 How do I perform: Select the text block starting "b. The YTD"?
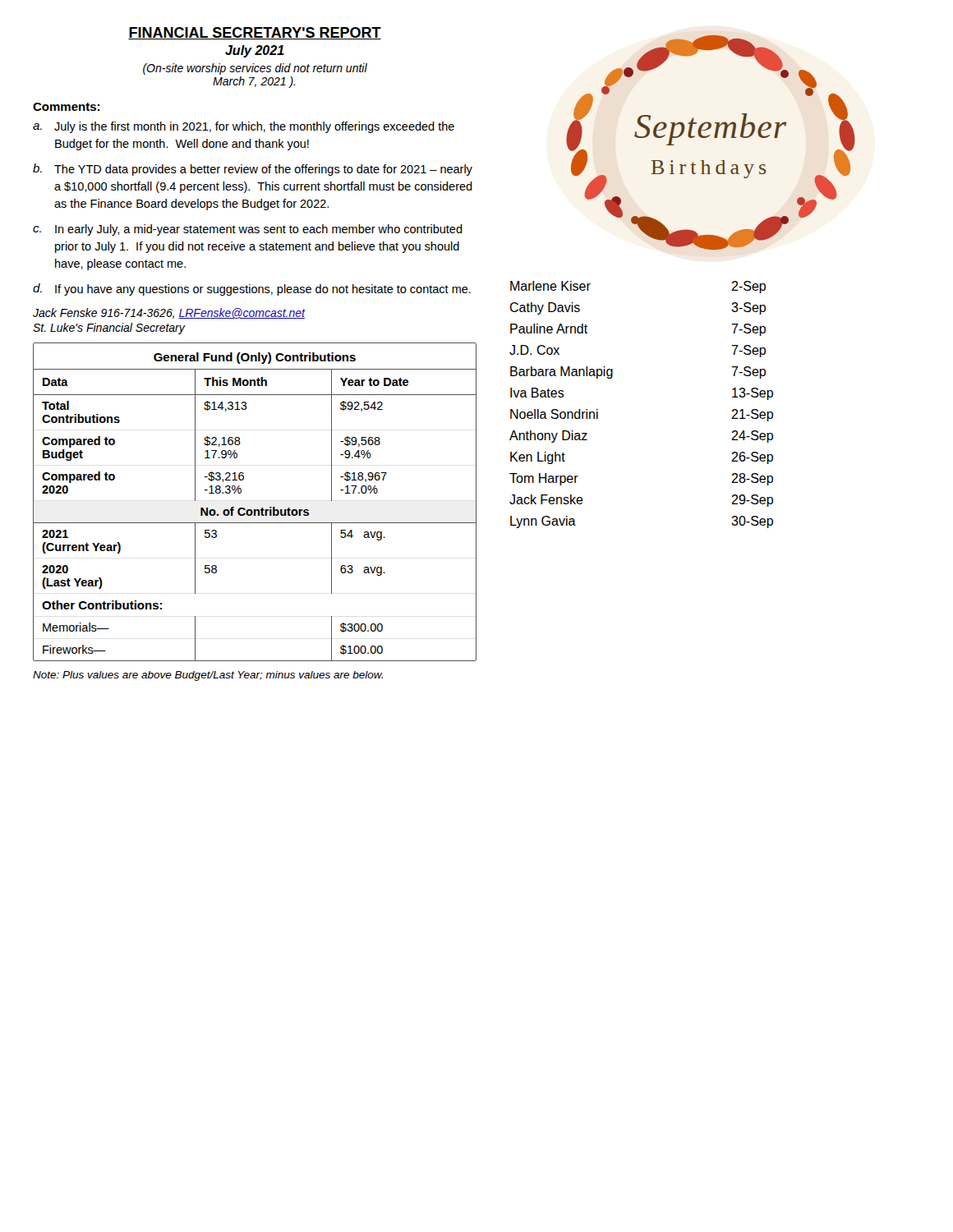pyautogui.click(x=255, y=187)
